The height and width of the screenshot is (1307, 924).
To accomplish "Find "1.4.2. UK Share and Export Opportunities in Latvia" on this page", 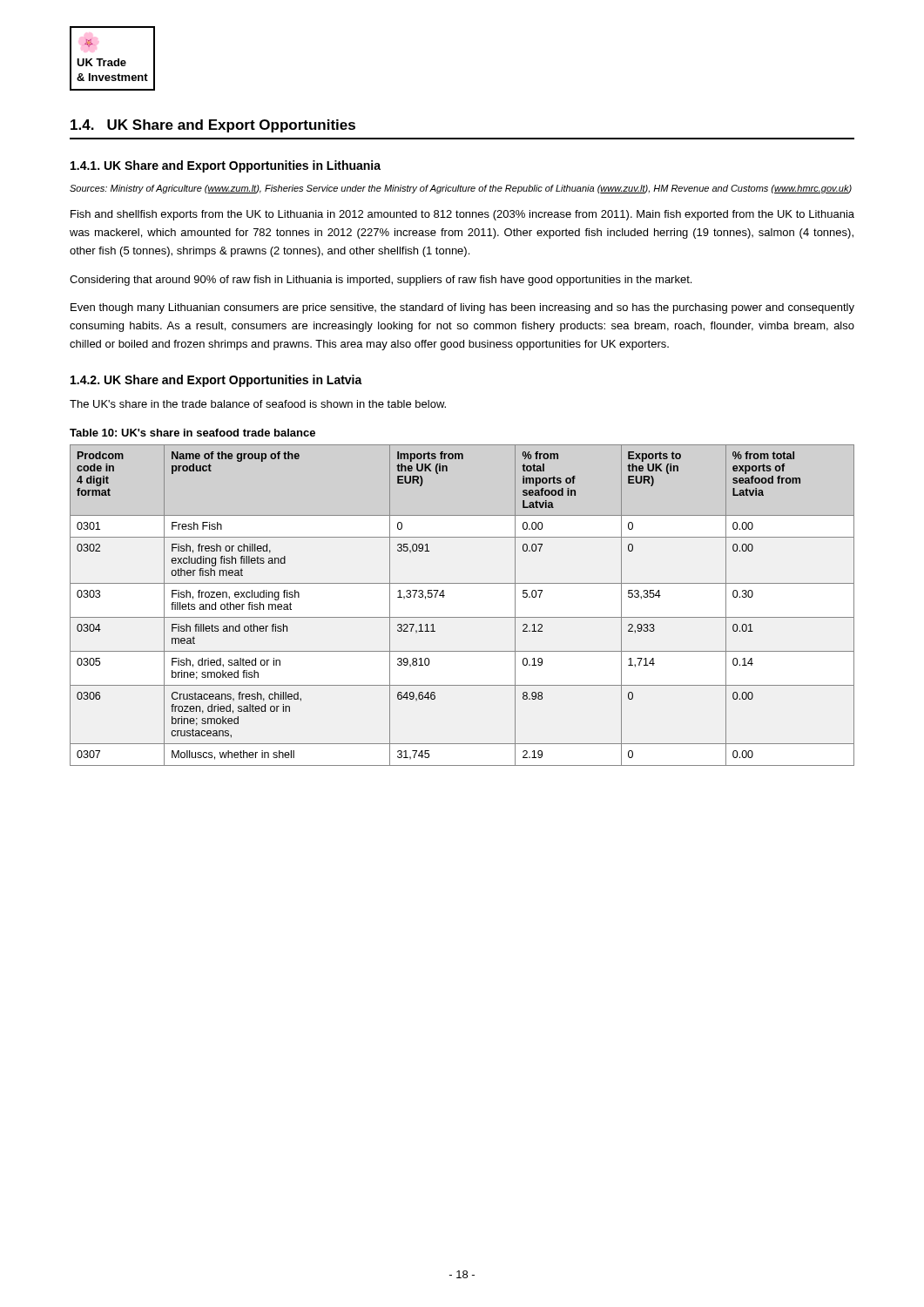I will (x=216, y=380).
